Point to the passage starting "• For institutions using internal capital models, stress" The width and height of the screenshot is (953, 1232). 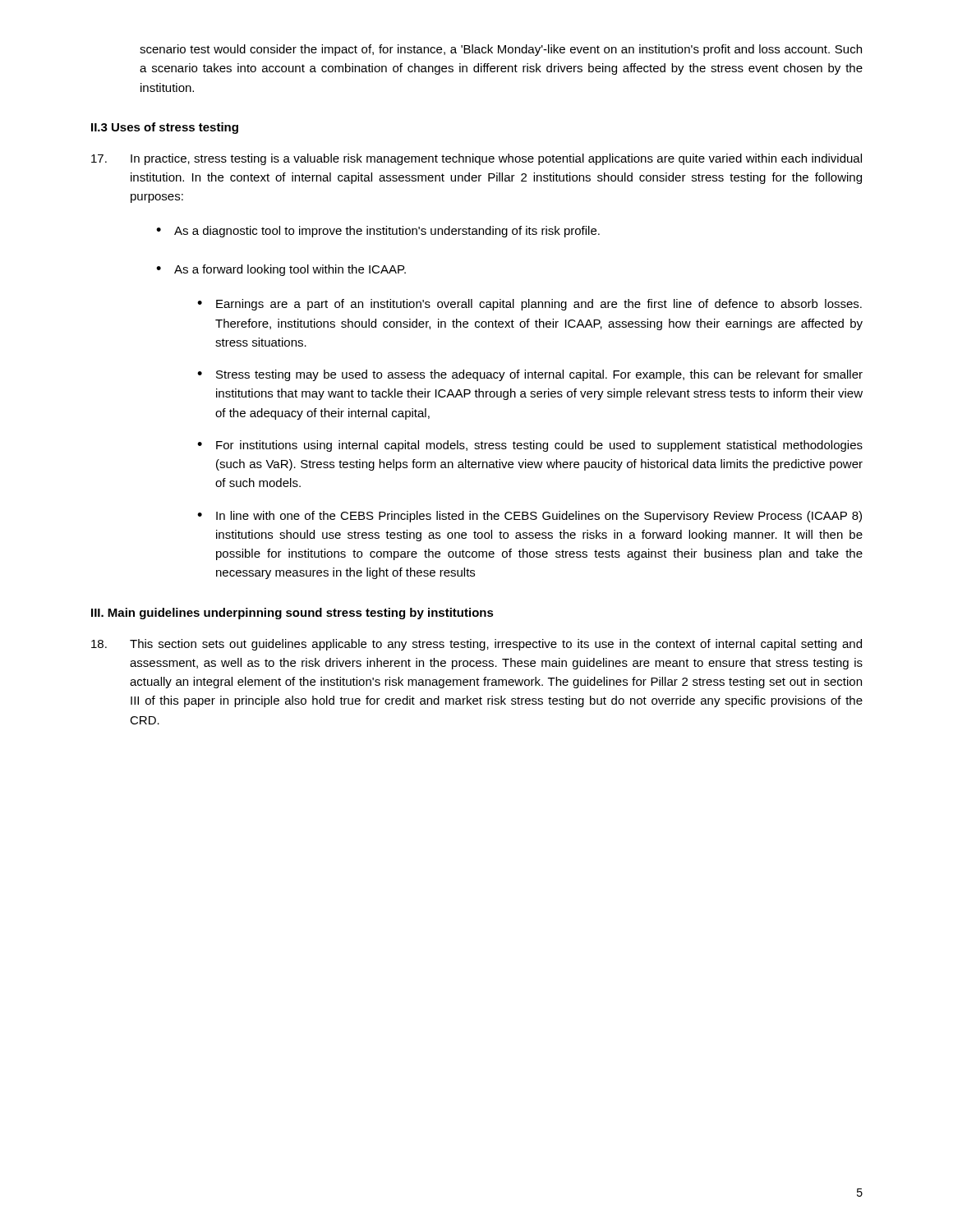[x=530, y=464]
